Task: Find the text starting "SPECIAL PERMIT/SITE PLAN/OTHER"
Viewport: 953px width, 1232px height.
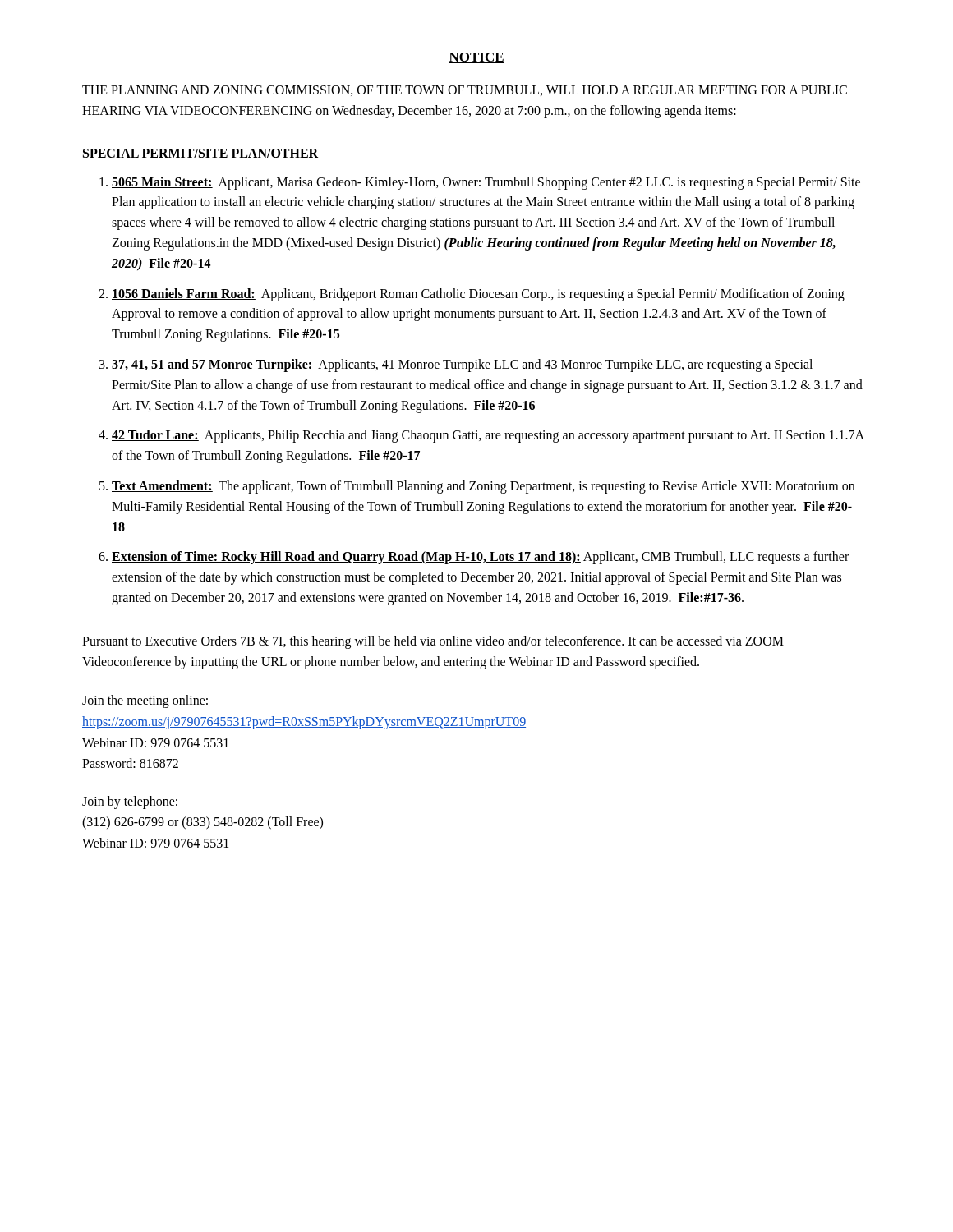Action: pos(200,153)
